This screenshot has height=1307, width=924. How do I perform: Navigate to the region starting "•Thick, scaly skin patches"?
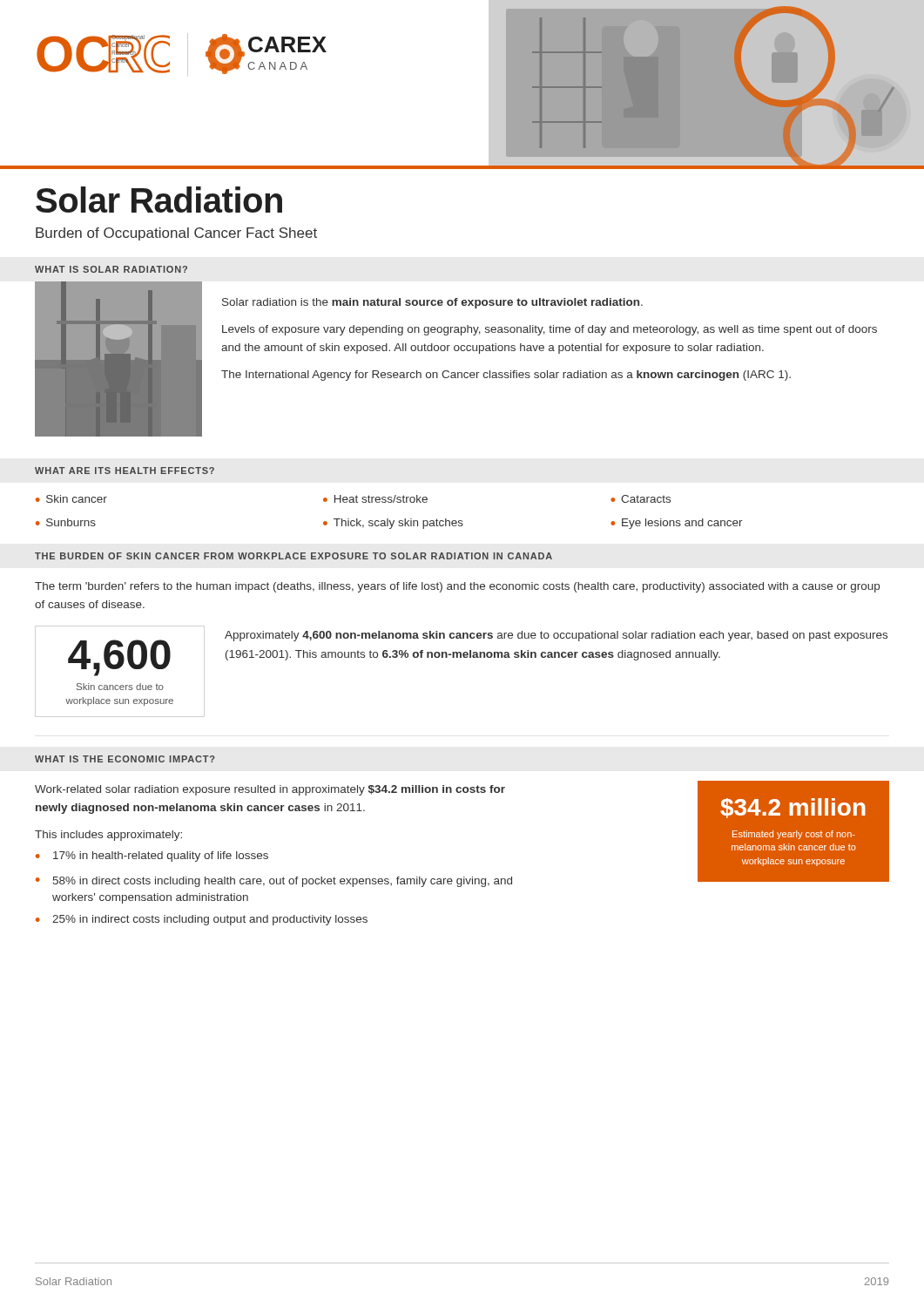pos(393,524)
